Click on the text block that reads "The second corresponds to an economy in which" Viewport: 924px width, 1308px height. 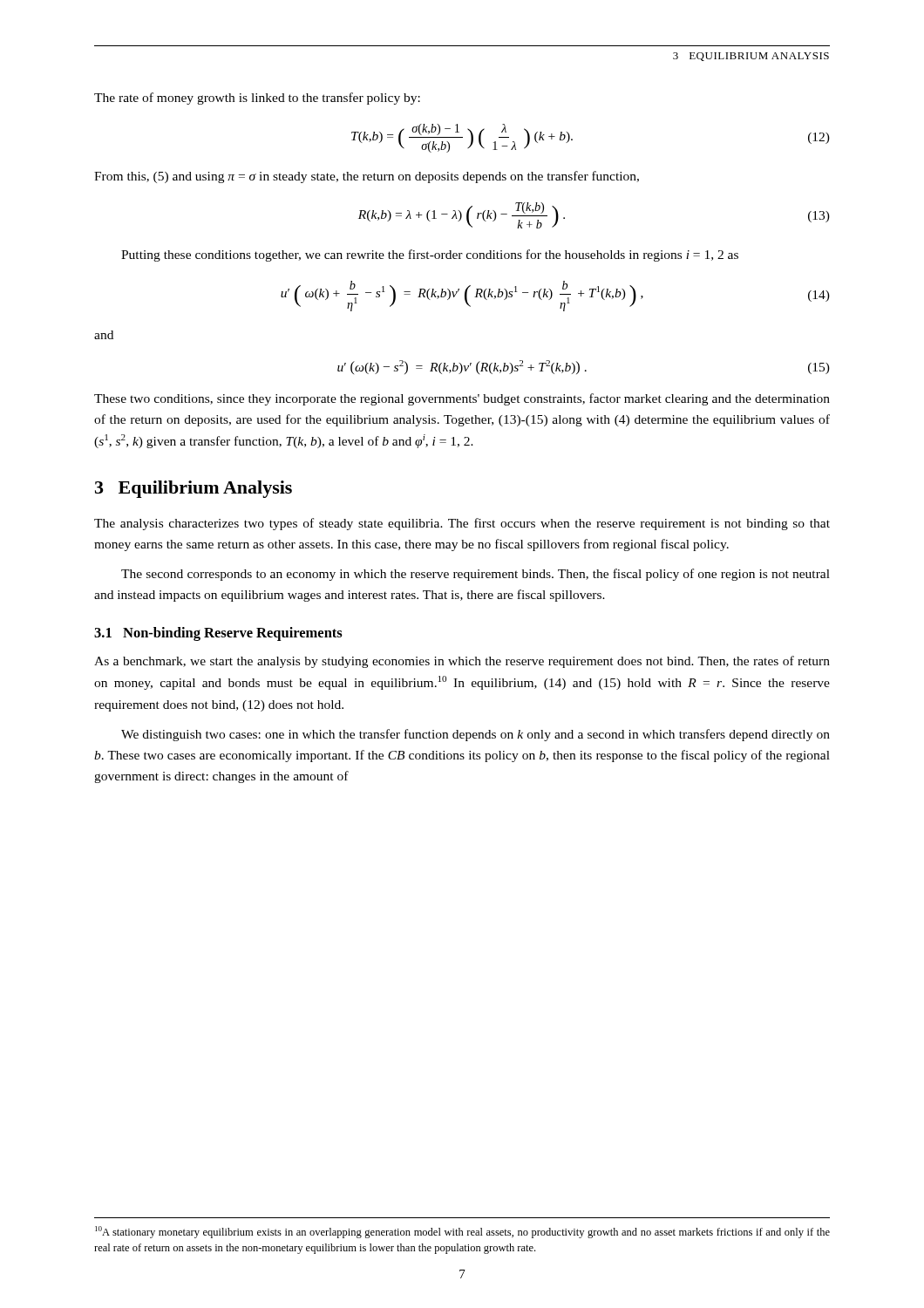tap(462, 585)
